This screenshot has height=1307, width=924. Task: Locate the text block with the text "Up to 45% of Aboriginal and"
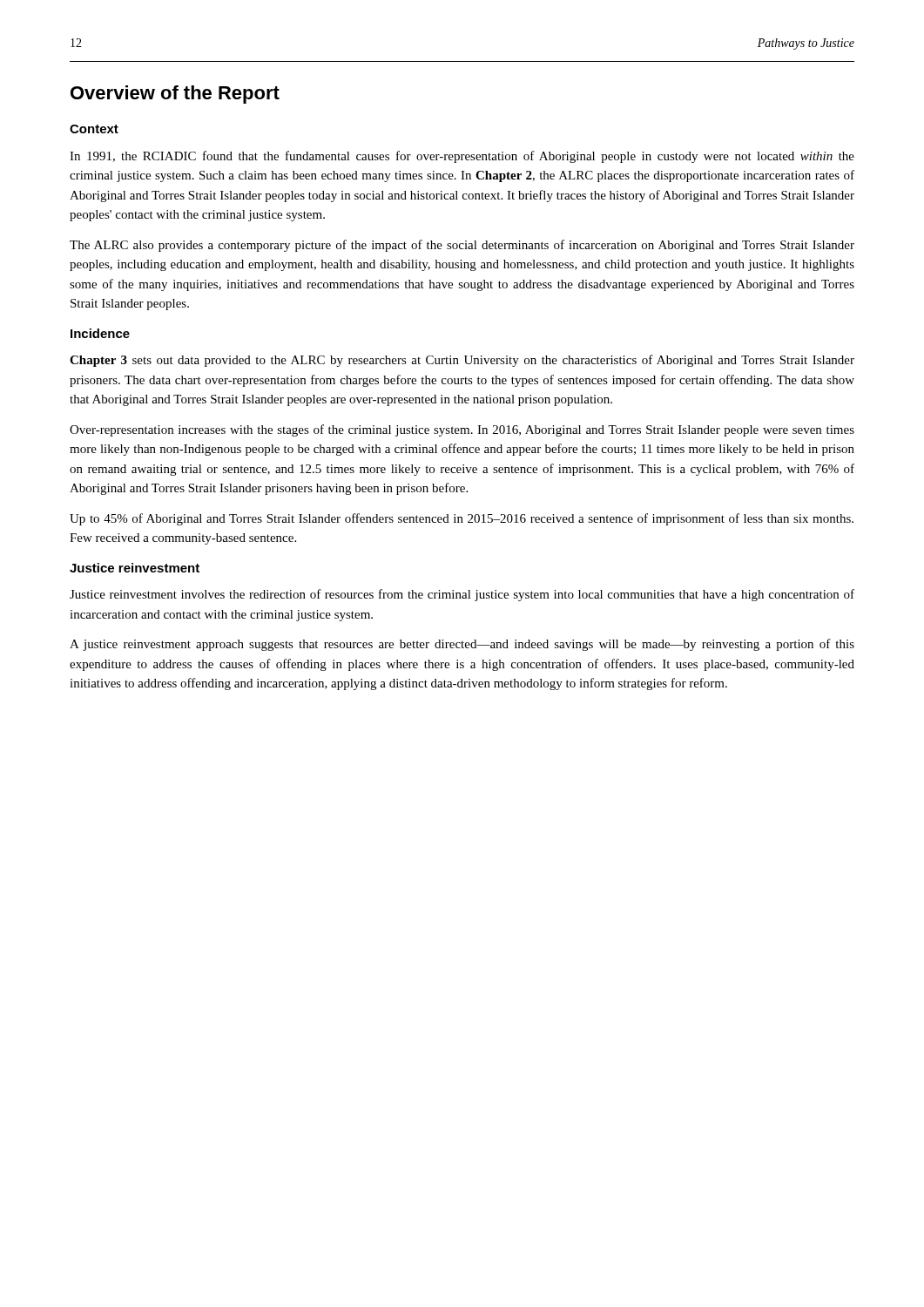[462, 528]
